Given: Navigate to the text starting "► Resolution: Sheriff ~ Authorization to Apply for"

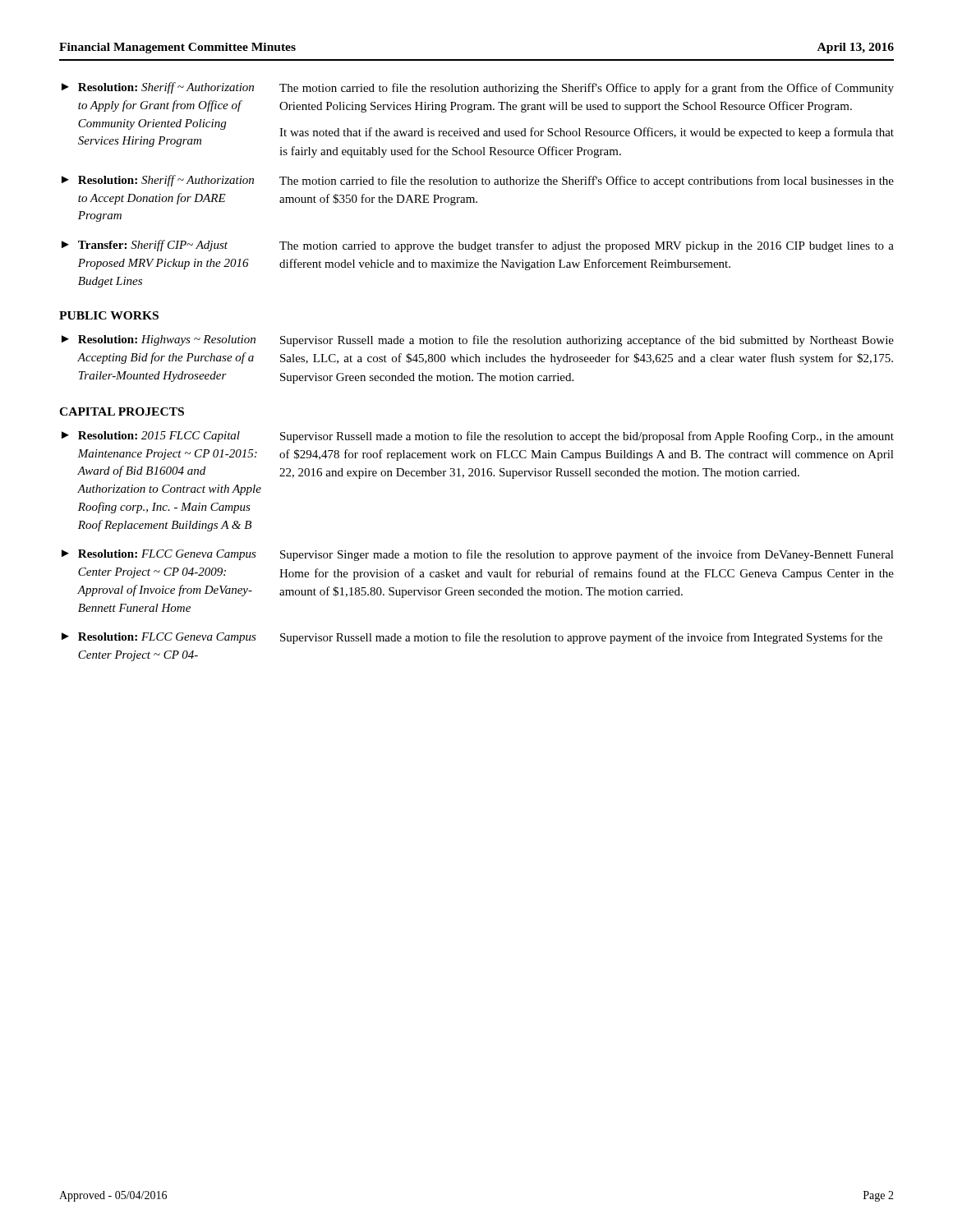Looking at the screenshot, I should (x=476, y=119).
